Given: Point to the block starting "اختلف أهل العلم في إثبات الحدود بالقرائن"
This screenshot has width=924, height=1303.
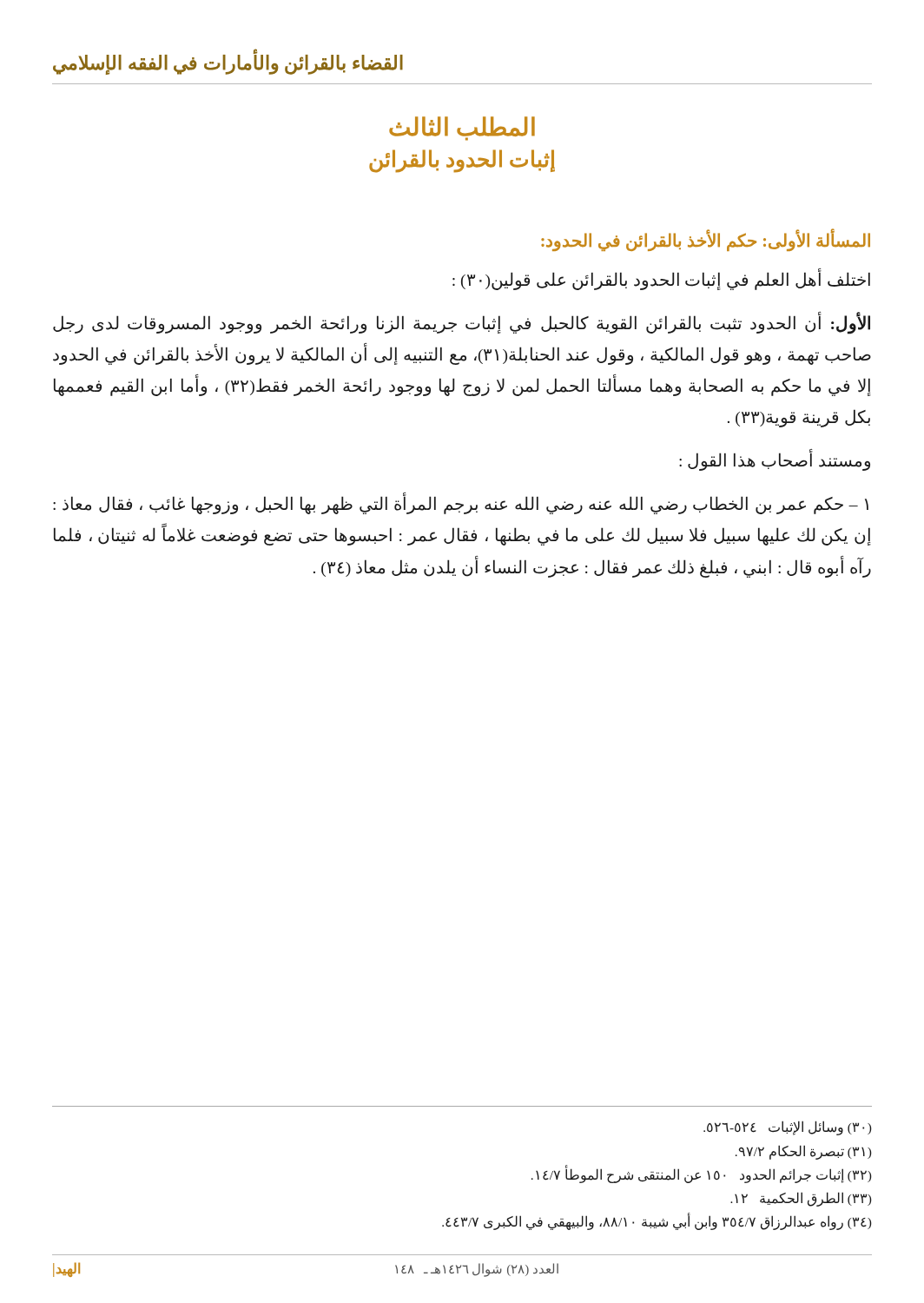Looking at the screenshot, I should [x=662, y=280].
